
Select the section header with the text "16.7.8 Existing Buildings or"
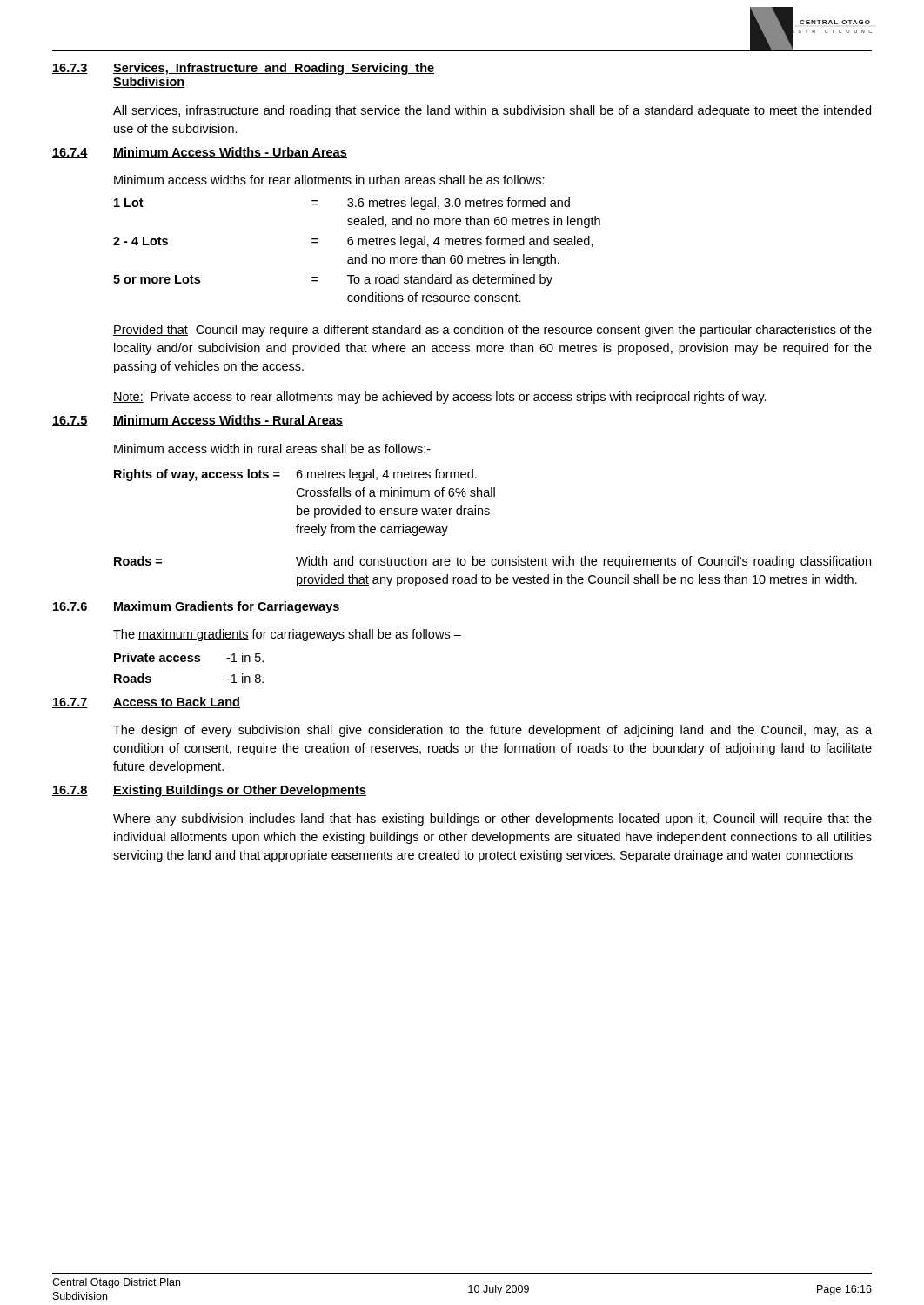(209, 791)
